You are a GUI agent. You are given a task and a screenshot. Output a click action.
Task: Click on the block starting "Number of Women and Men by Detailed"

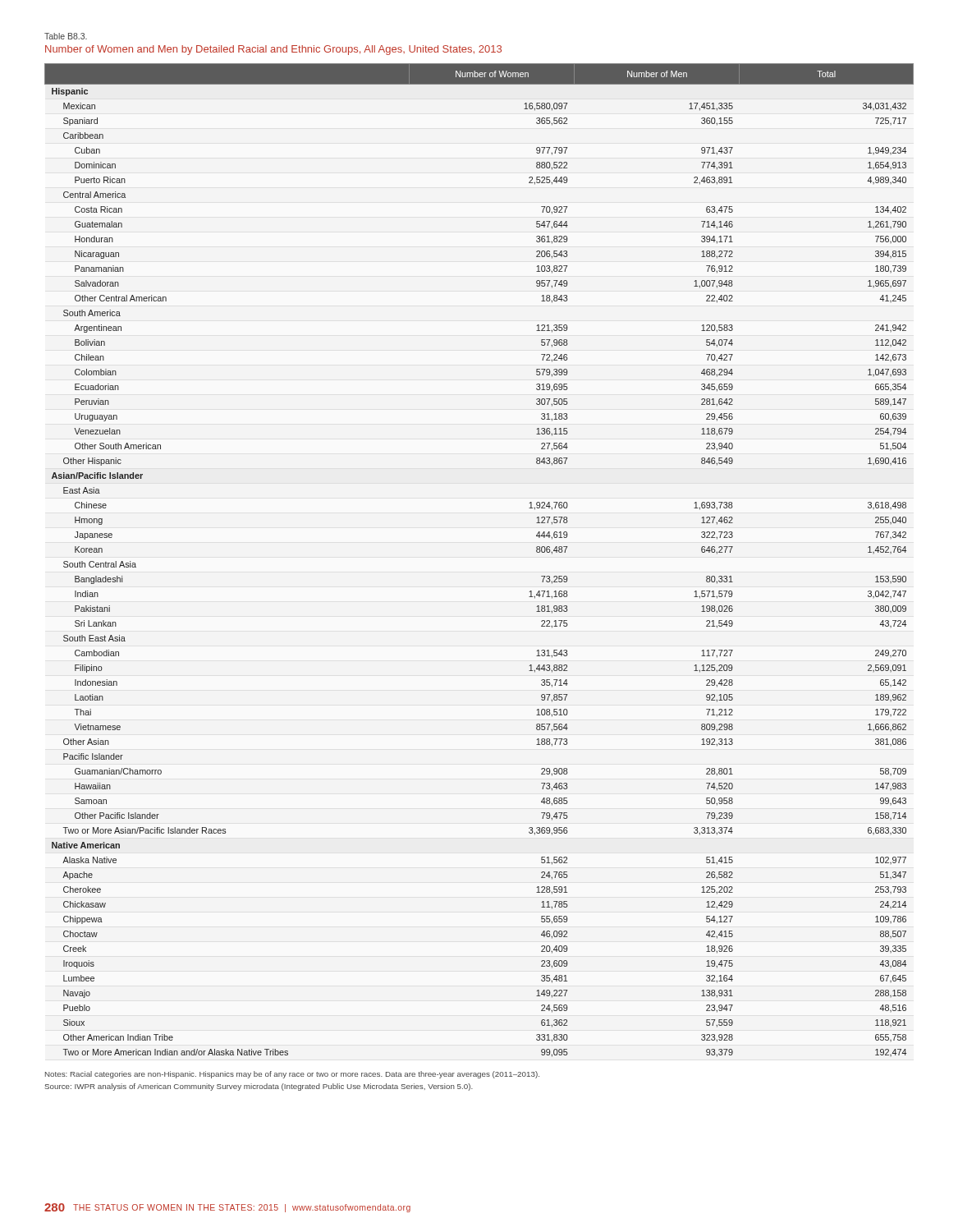coord(273,49)
